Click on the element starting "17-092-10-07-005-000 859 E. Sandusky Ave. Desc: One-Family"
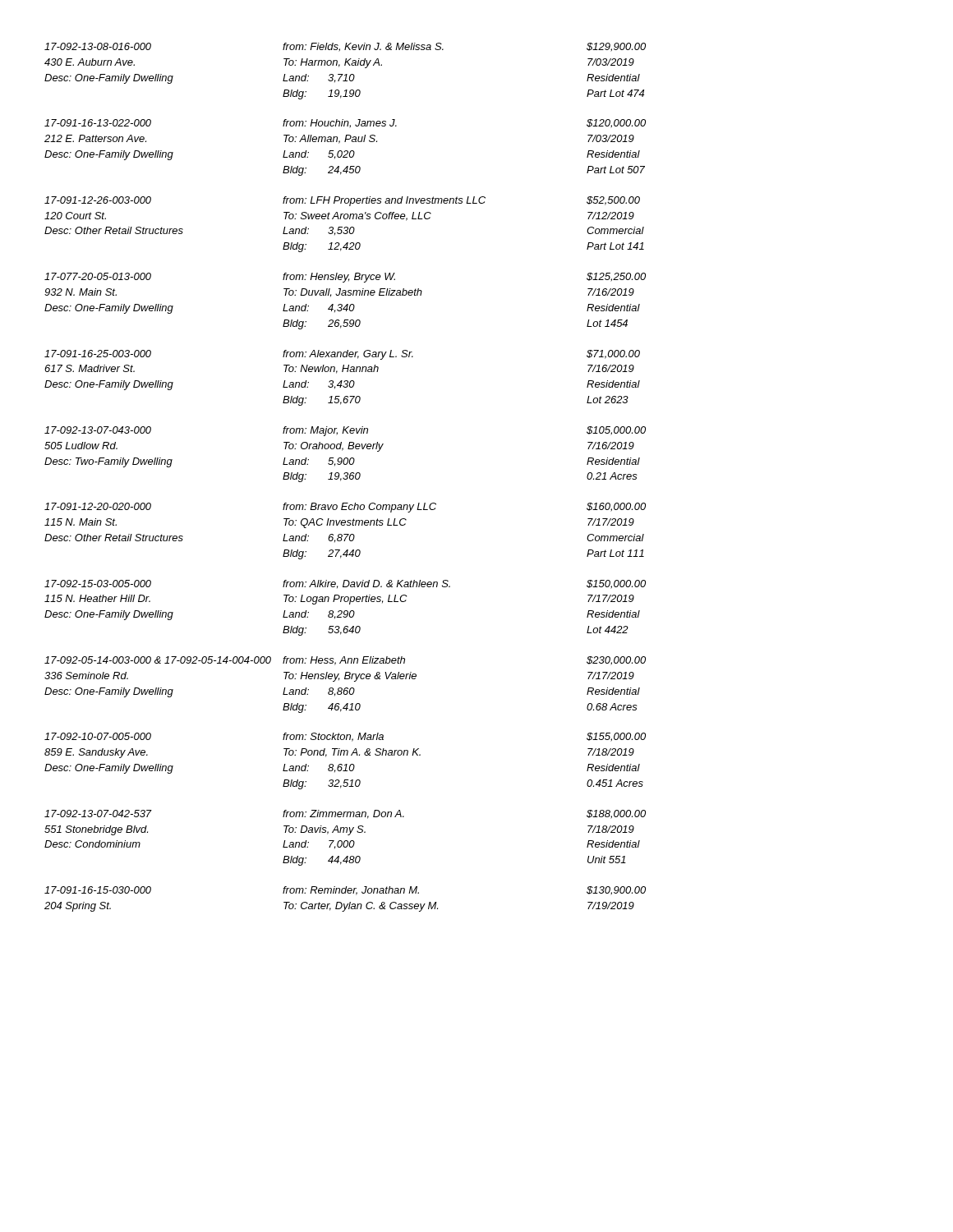The image size is (953, 1232). (x=398, y=761)
